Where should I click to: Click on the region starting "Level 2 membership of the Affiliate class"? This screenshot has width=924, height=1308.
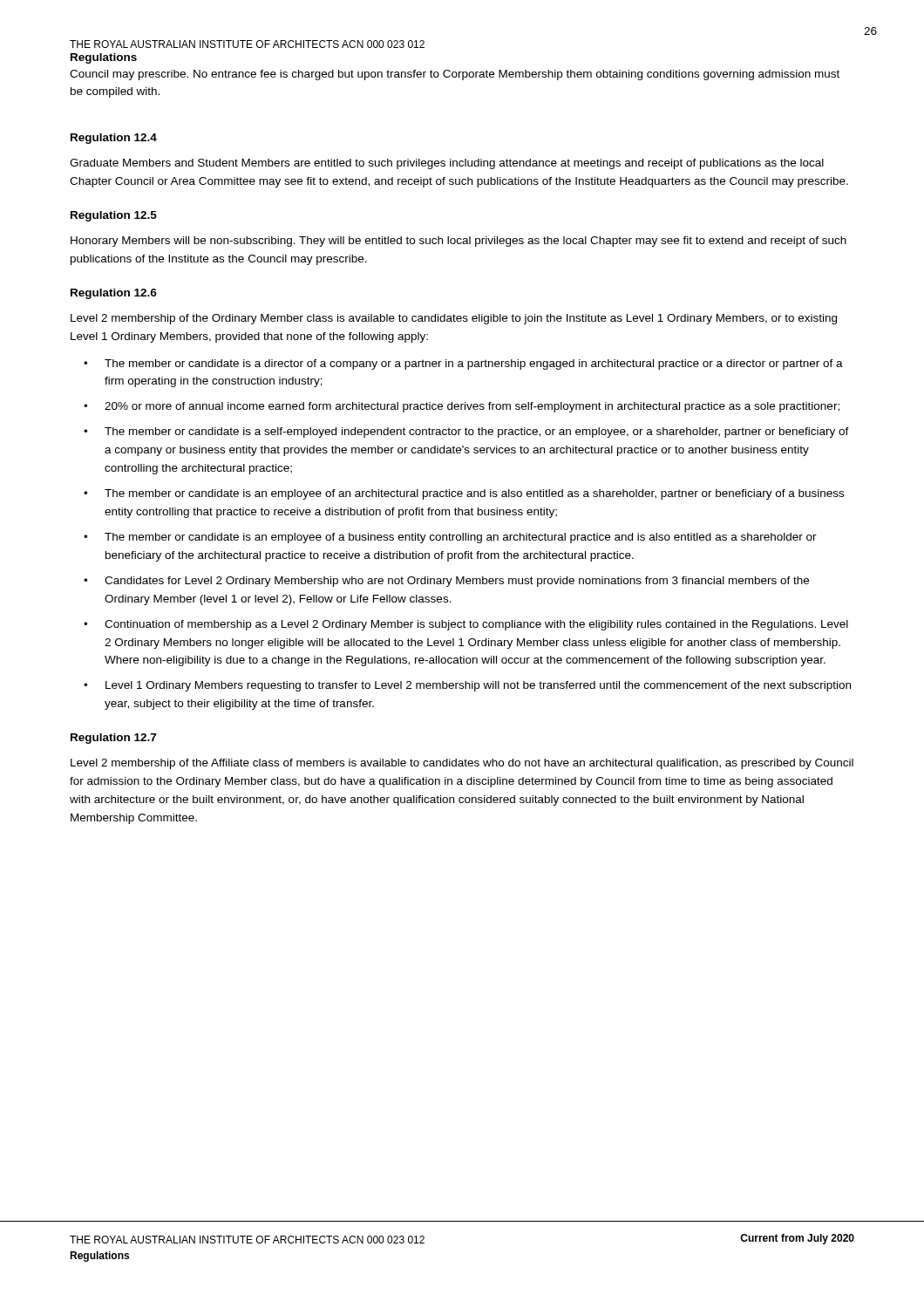[462, 790]
